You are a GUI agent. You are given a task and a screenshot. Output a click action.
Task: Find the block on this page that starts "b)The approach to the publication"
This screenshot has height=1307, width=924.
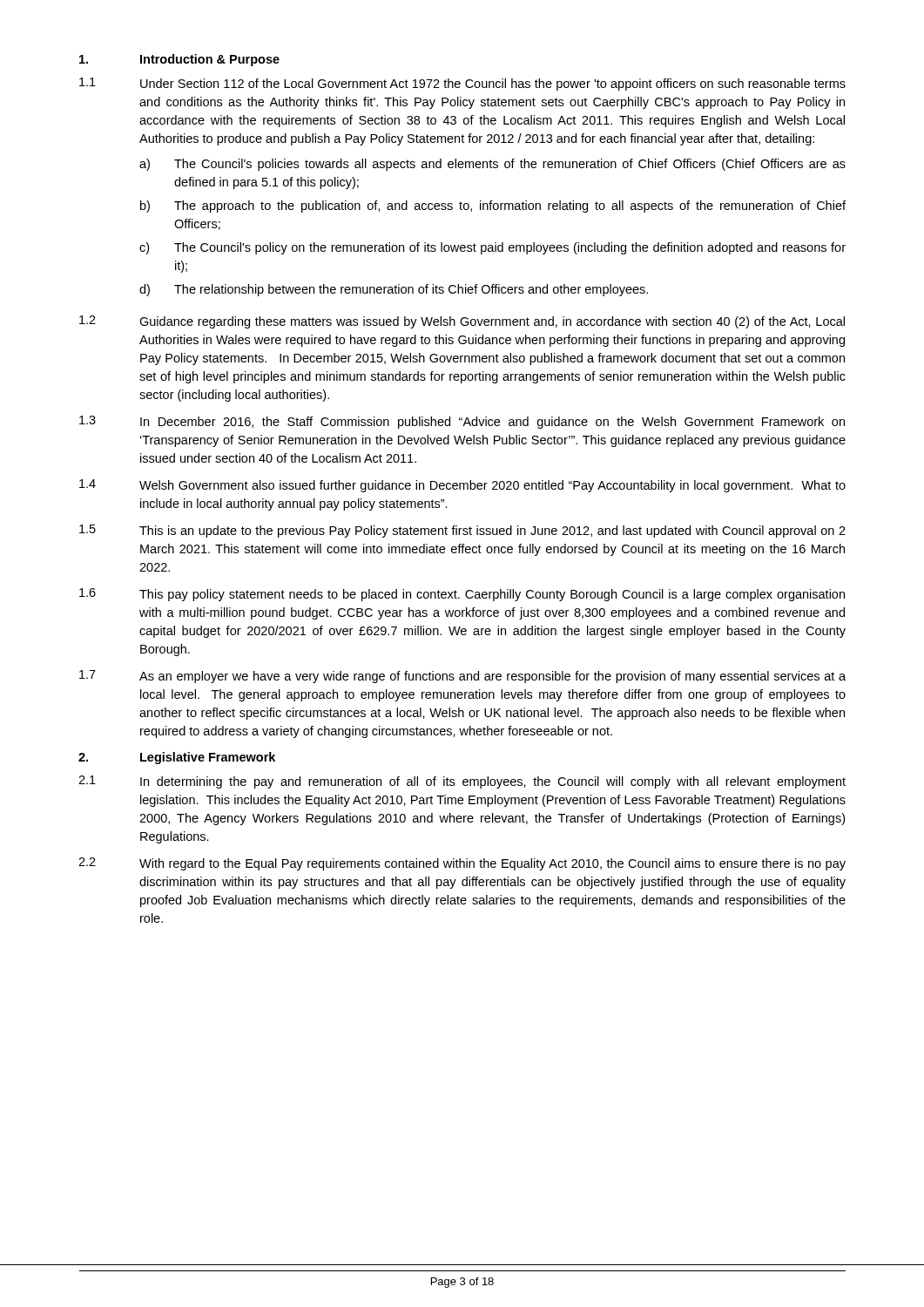[x=492, y=215]
